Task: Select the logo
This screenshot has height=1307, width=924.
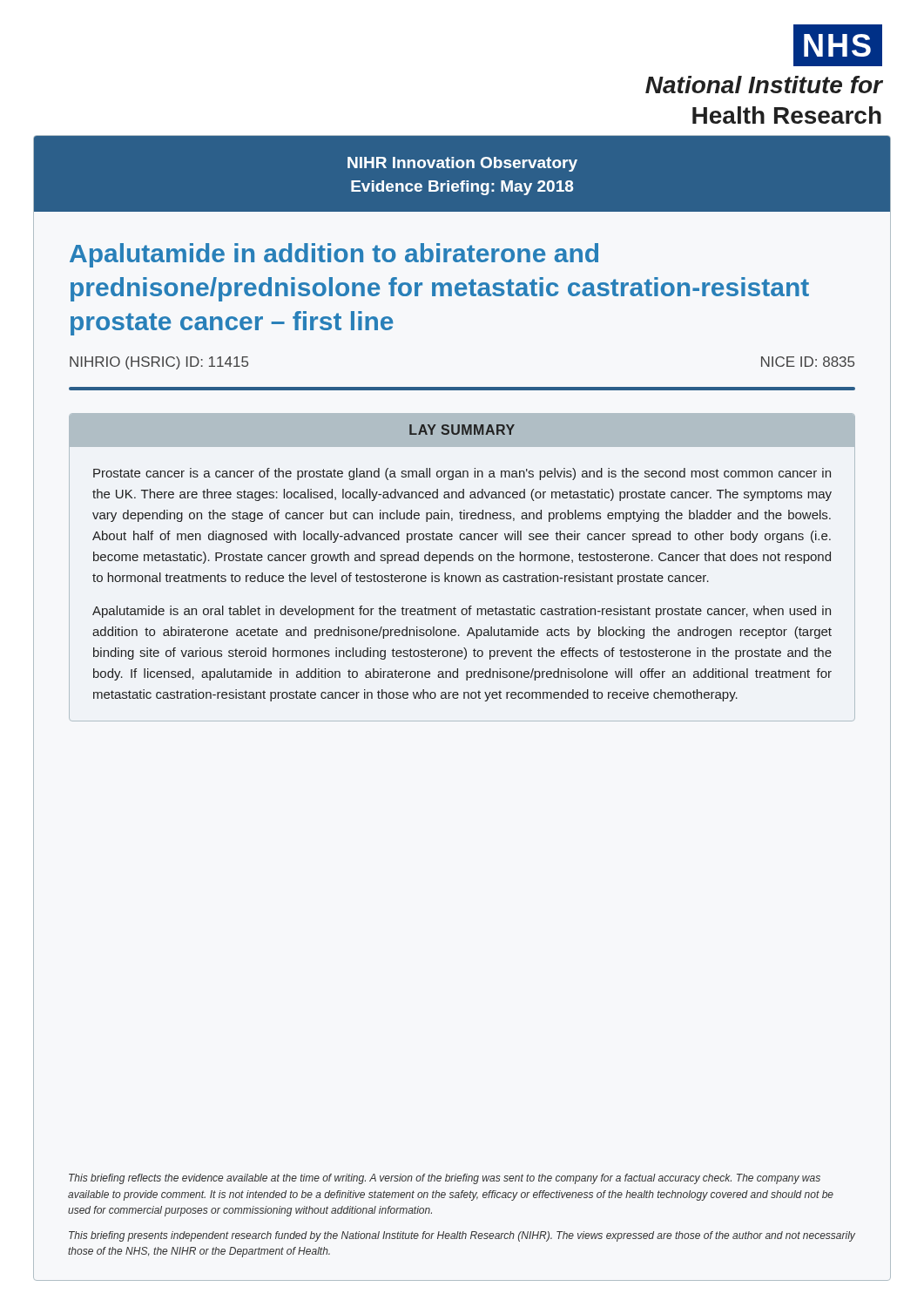Action: [x=764, y=78]
